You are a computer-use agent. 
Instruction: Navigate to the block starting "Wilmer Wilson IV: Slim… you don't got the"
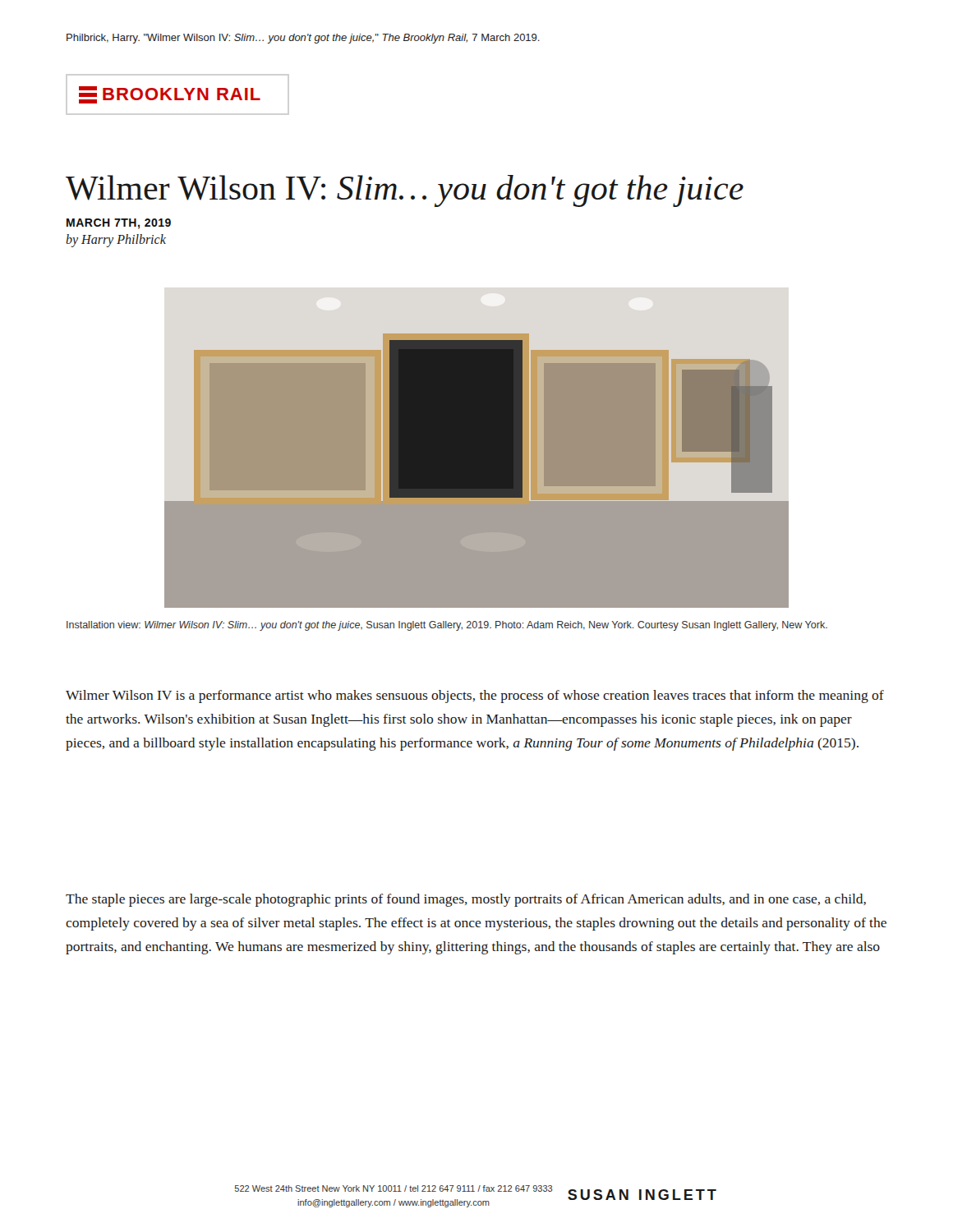coord(476,188)
